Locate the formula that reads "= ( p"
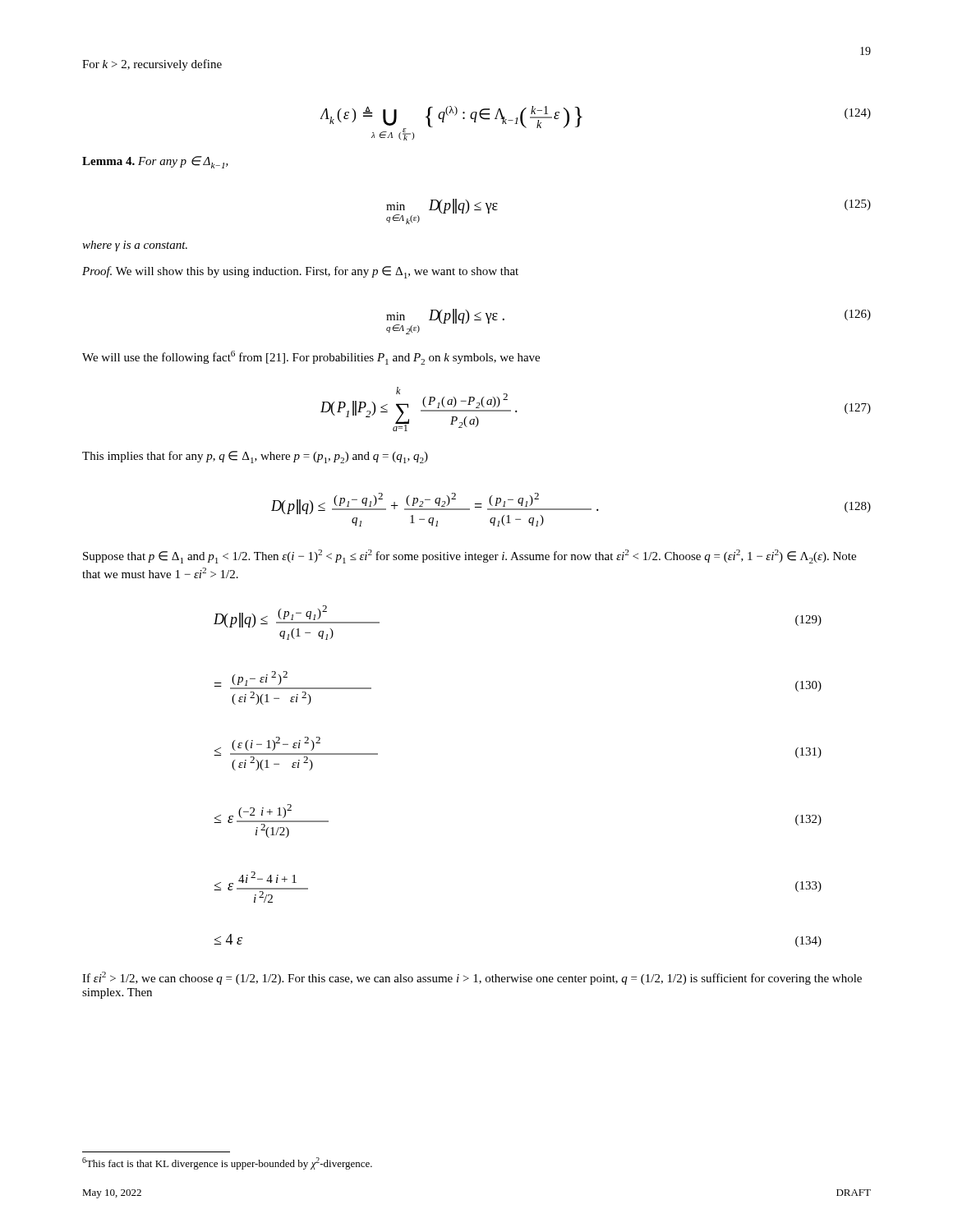This screenshot has width=953, height=1232. (300, 688)
